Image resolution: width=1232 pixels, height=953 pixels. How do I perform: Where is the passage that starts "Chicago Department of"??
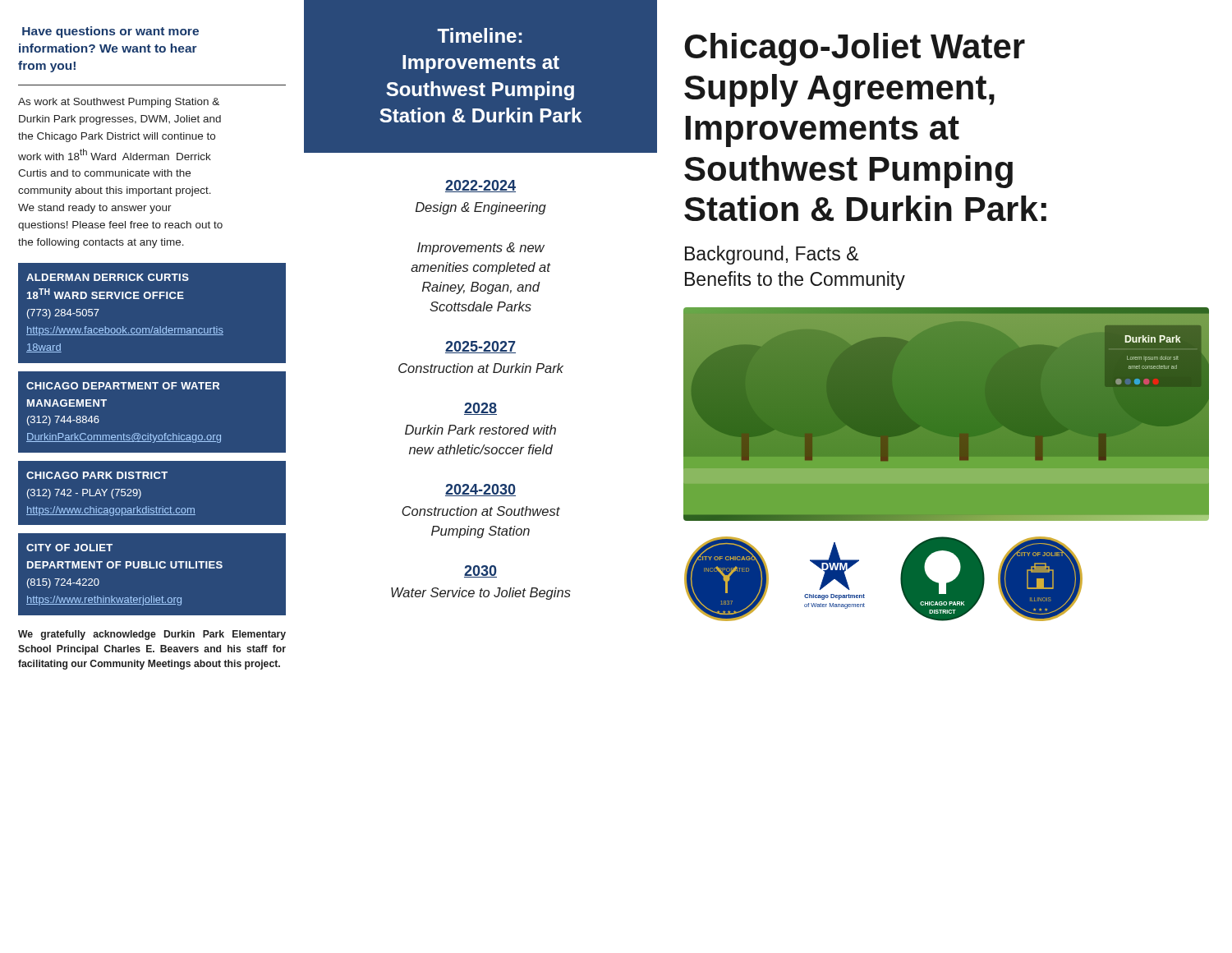[x=123, y=386]
